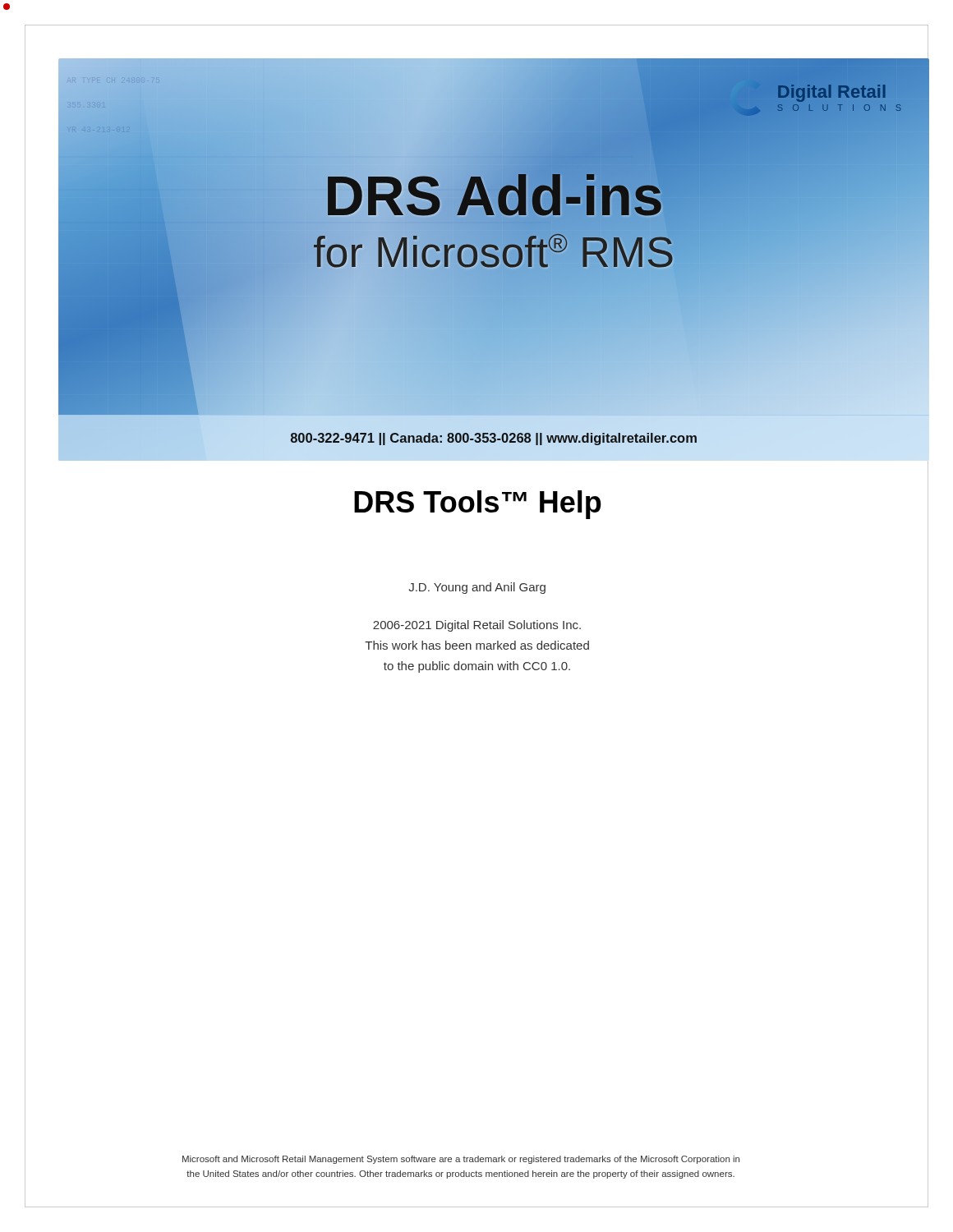Find the illustration
Screen dimensions: 1232x953
coord(477,243)
